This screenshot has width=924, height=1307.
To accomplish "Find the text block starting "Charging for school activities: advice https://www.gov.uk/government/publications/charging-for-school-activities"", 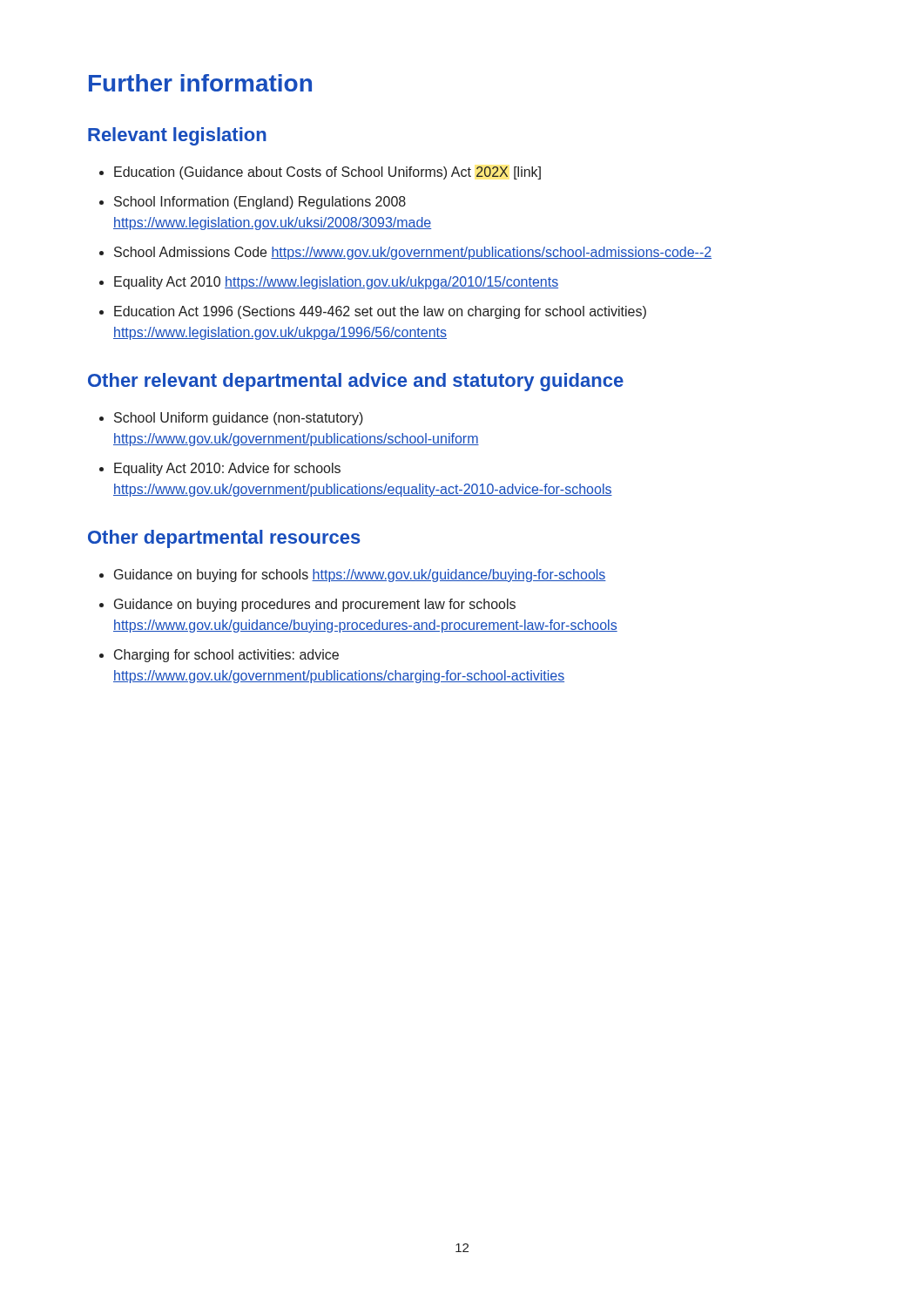I will point(339,665).
